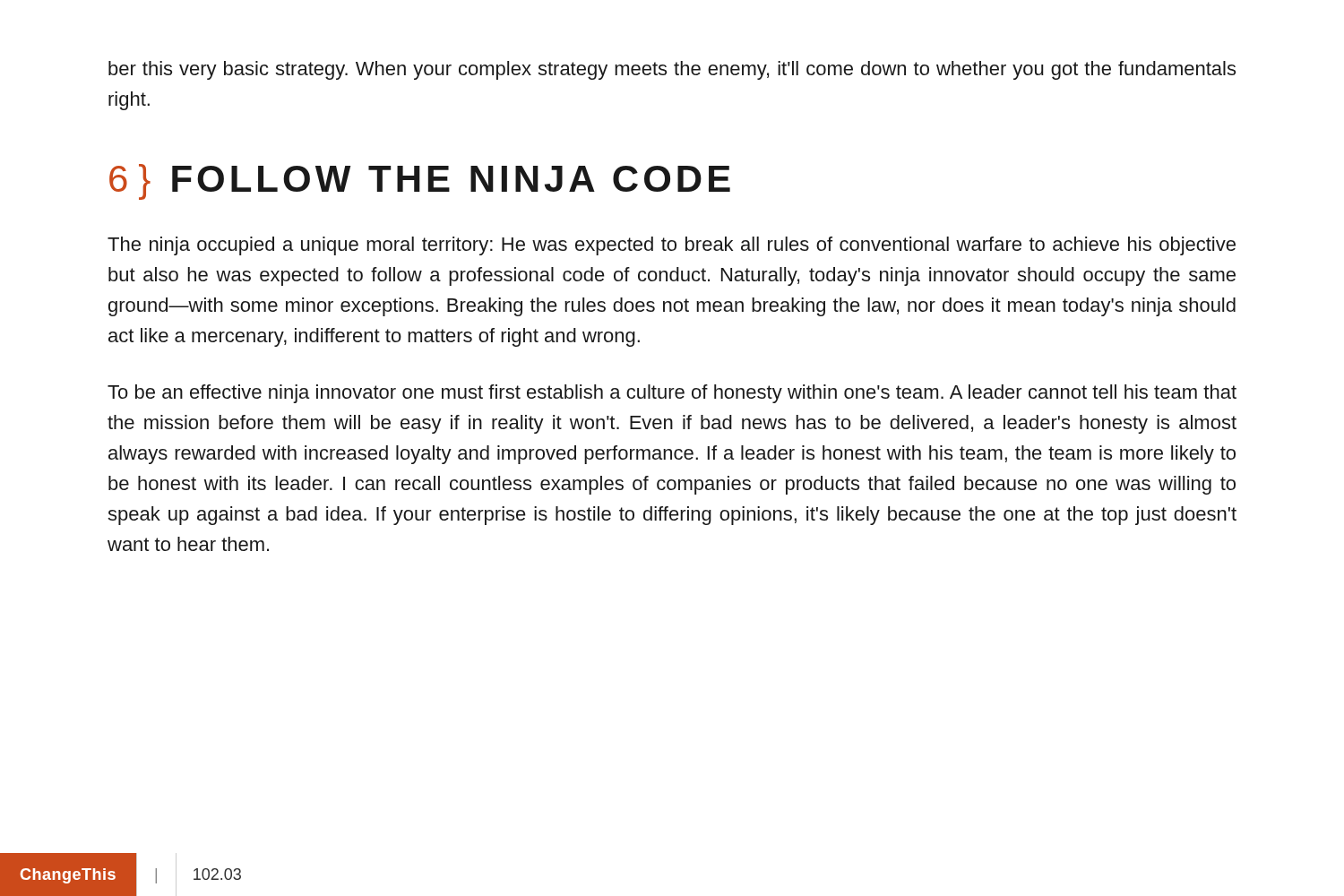Image resolution: width=1344 pixels, height=896 pixels.
Task: Navigate to the block starting "The ninja occupied a"
Action: click(x=672, y=290)
